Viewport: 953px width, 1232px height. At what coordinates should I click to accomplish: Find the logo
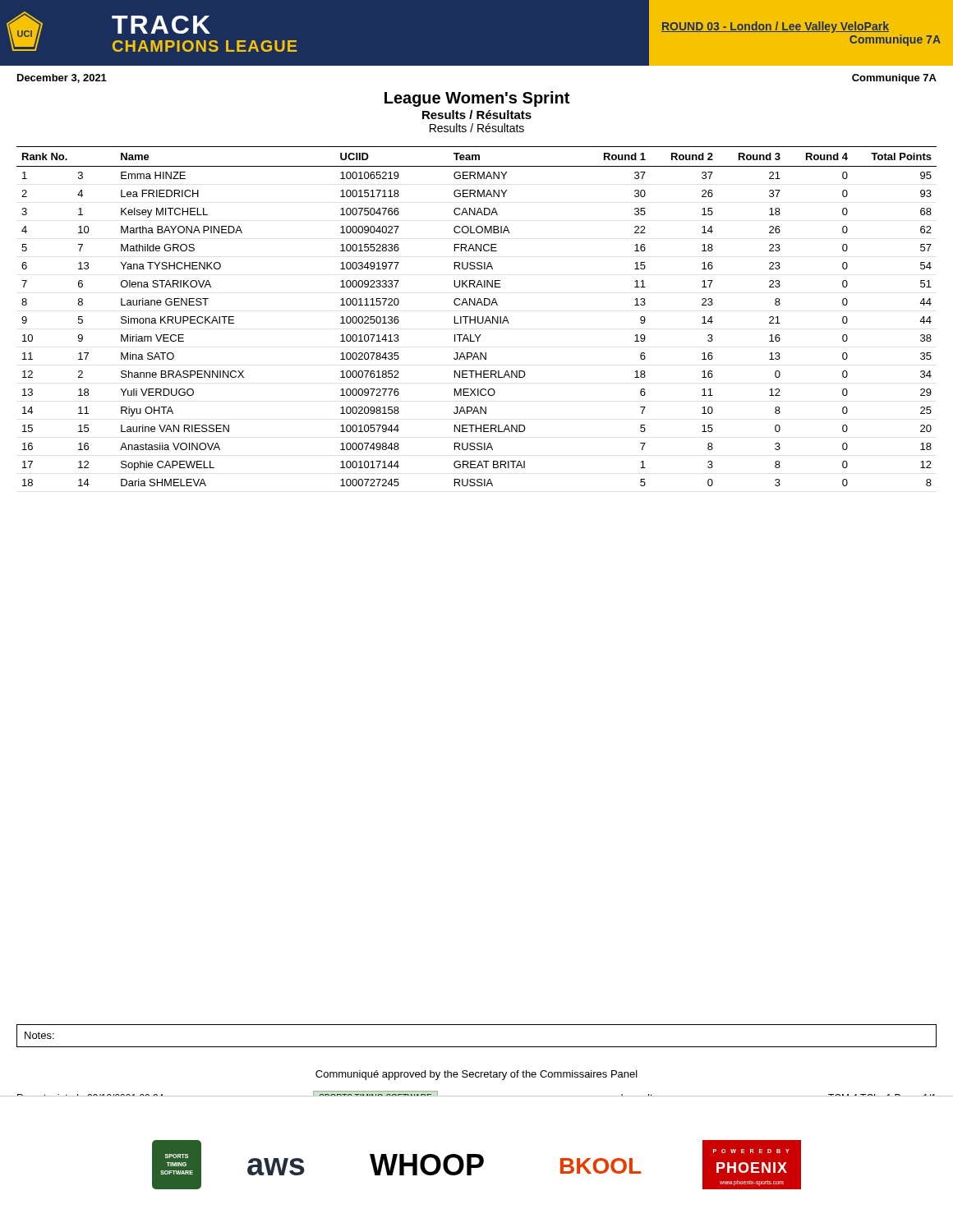click(x=476, y=1164)
